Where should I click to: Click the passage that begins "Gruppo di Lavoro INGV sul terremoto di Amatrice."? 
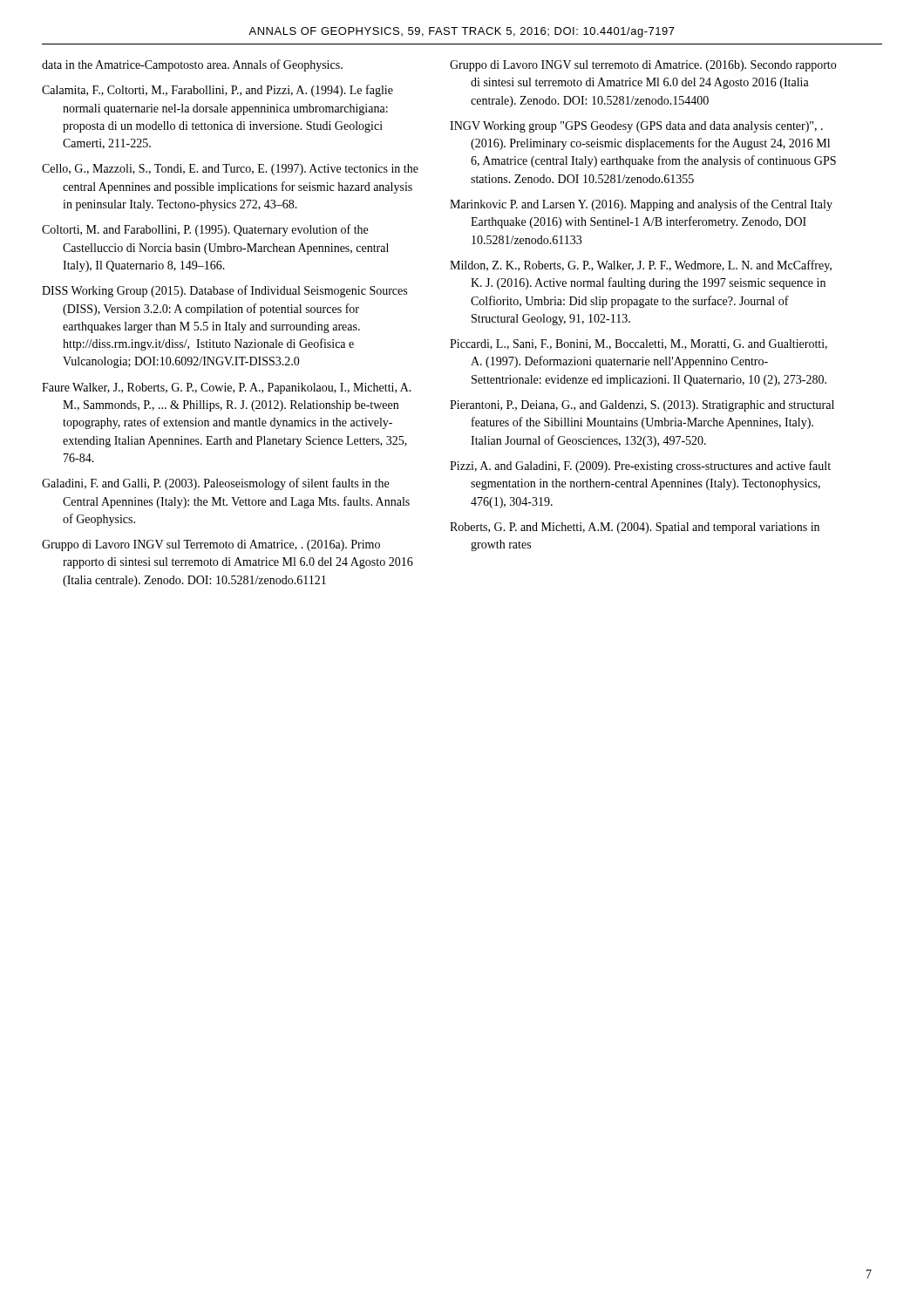(x=643, y=83)
